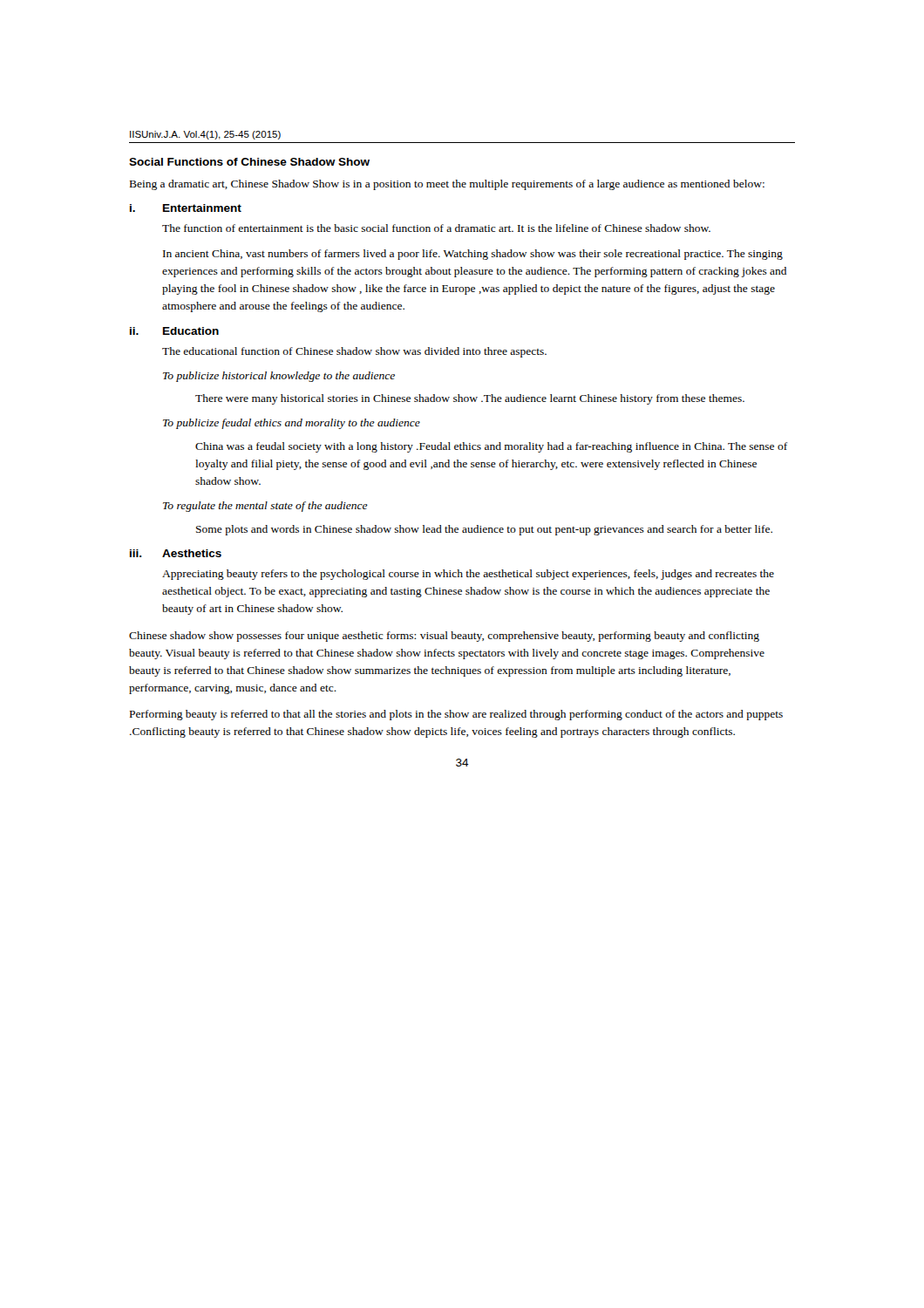This screenshot has height=1308, width=924.
Task: Point to "iii. Aesthetics"
Action: point(175,553)
